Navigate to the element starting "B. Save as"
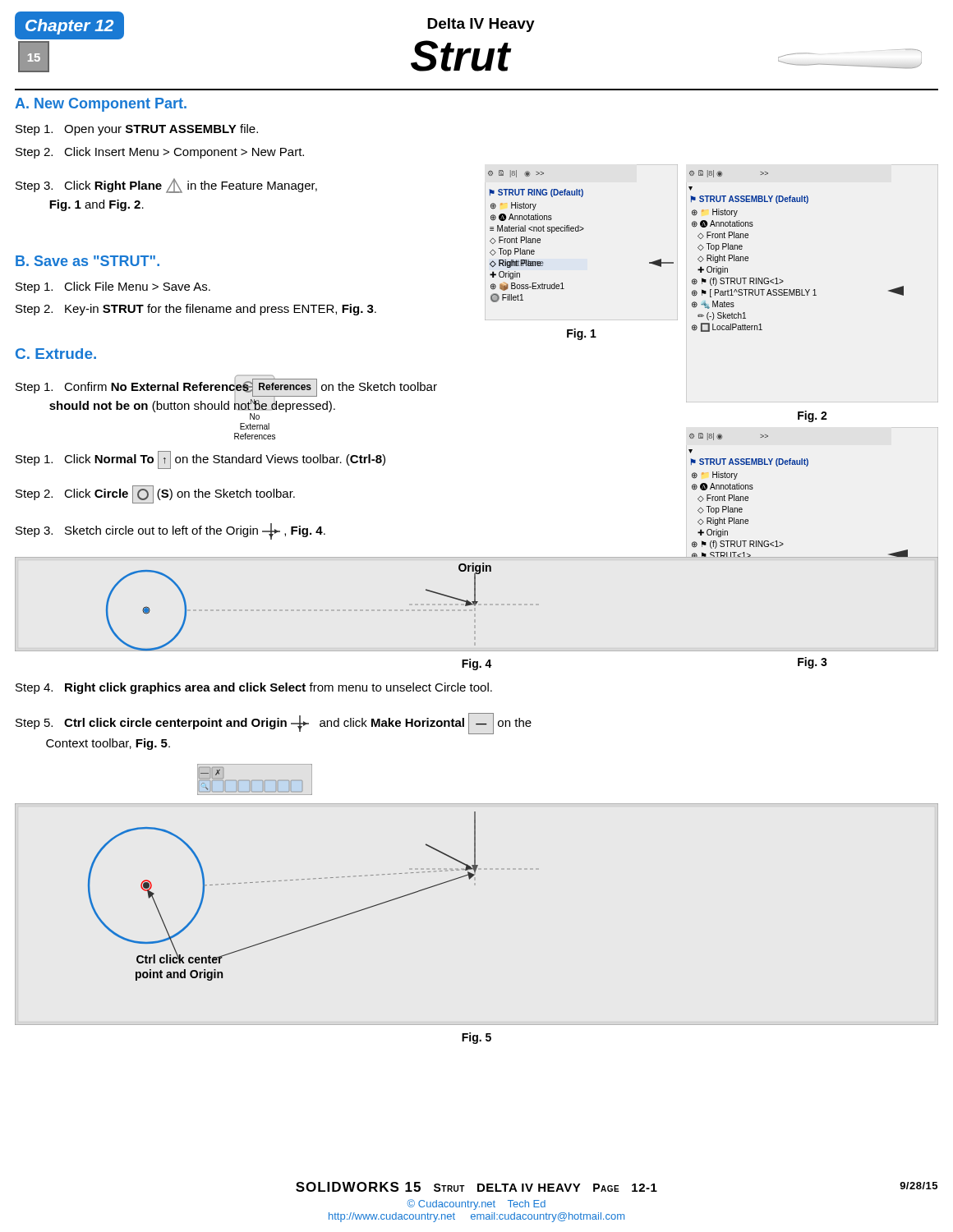Image resolution: width=953 pixels, height=1232 pixels. [88, 261]
